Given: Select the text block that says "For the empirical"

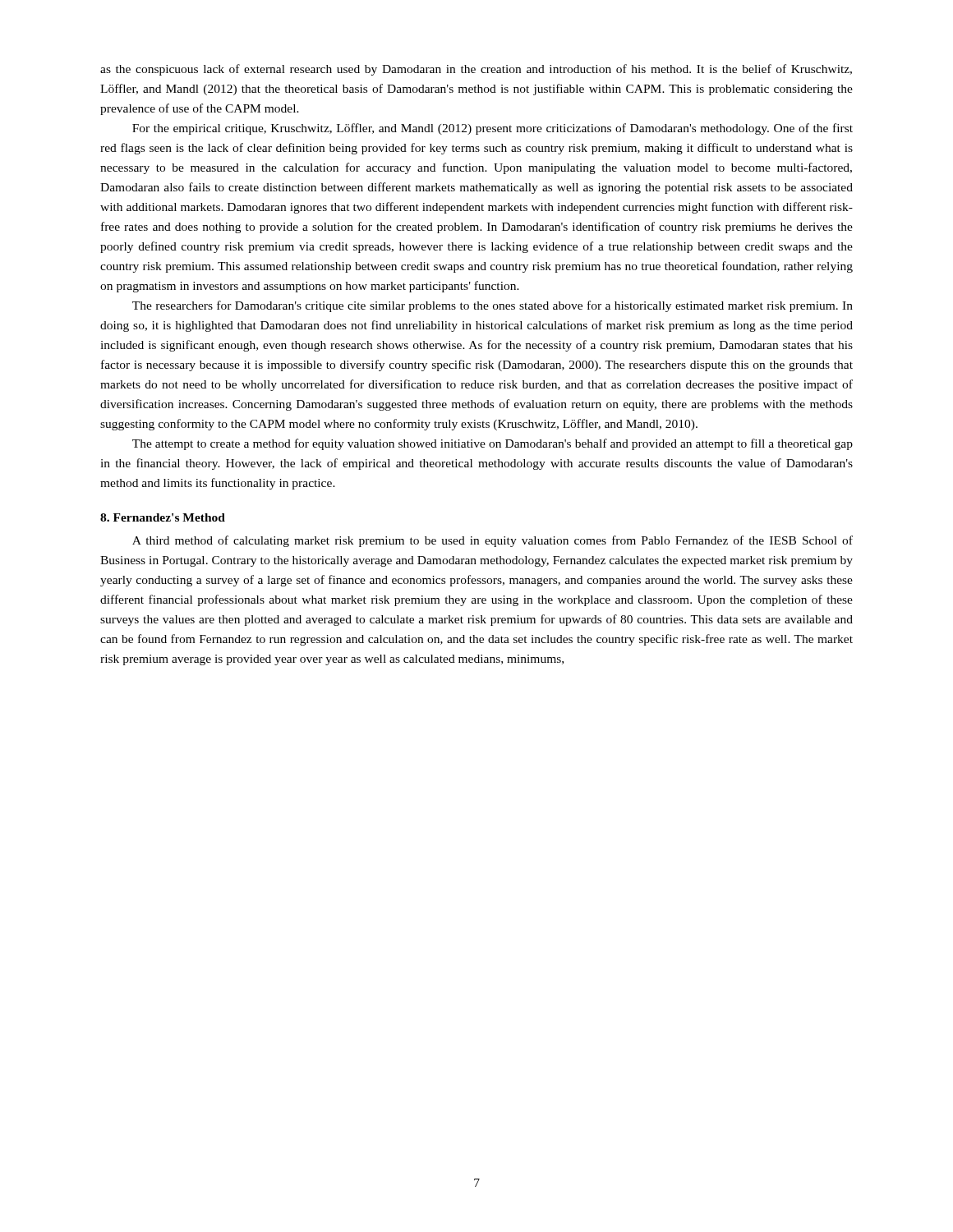Looking at the screenshot, I should 476,207.
